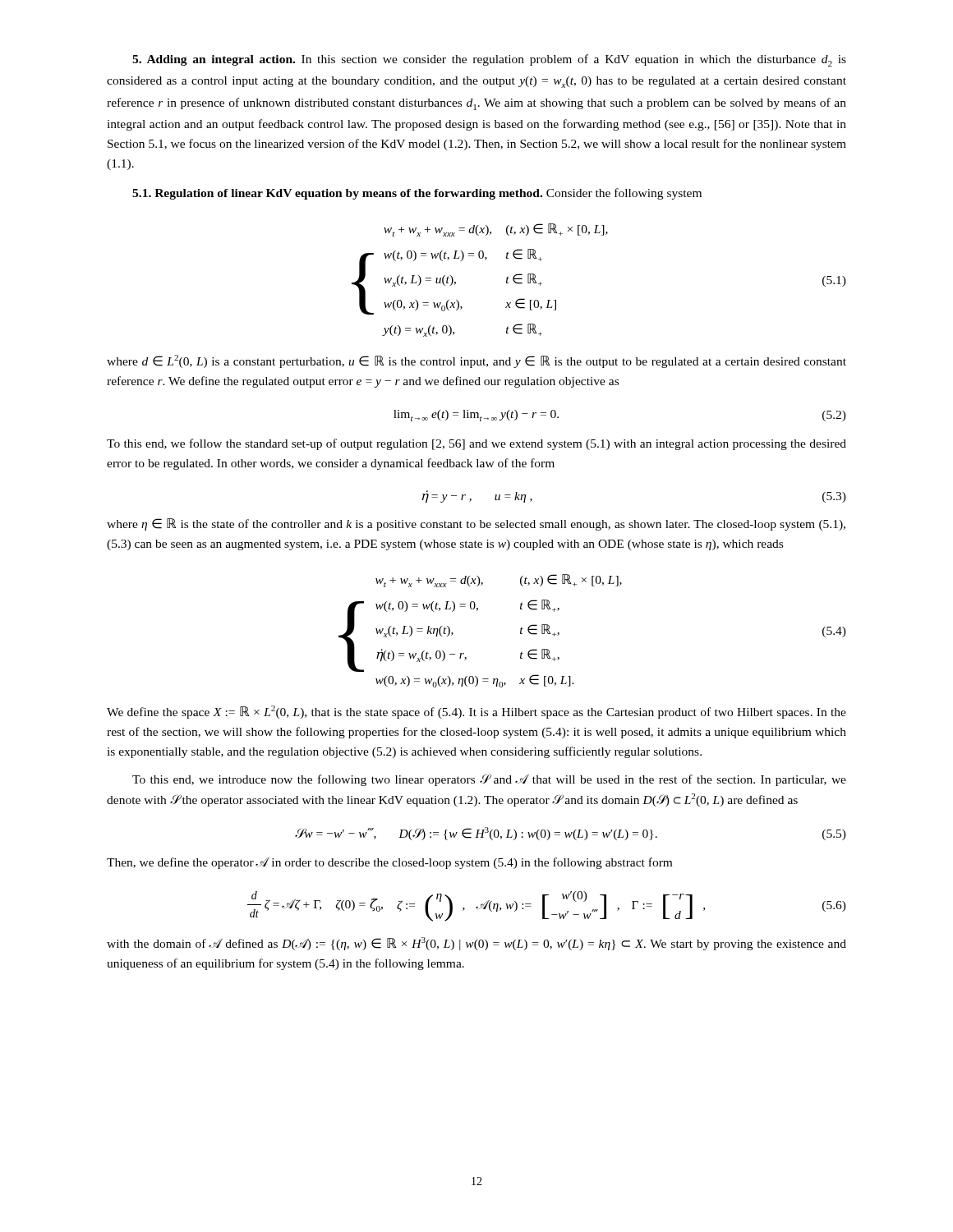Point to the block beginning "where d ∈ L2(0,"
The width and height of the screenshot is (953, 1232).
476,370
